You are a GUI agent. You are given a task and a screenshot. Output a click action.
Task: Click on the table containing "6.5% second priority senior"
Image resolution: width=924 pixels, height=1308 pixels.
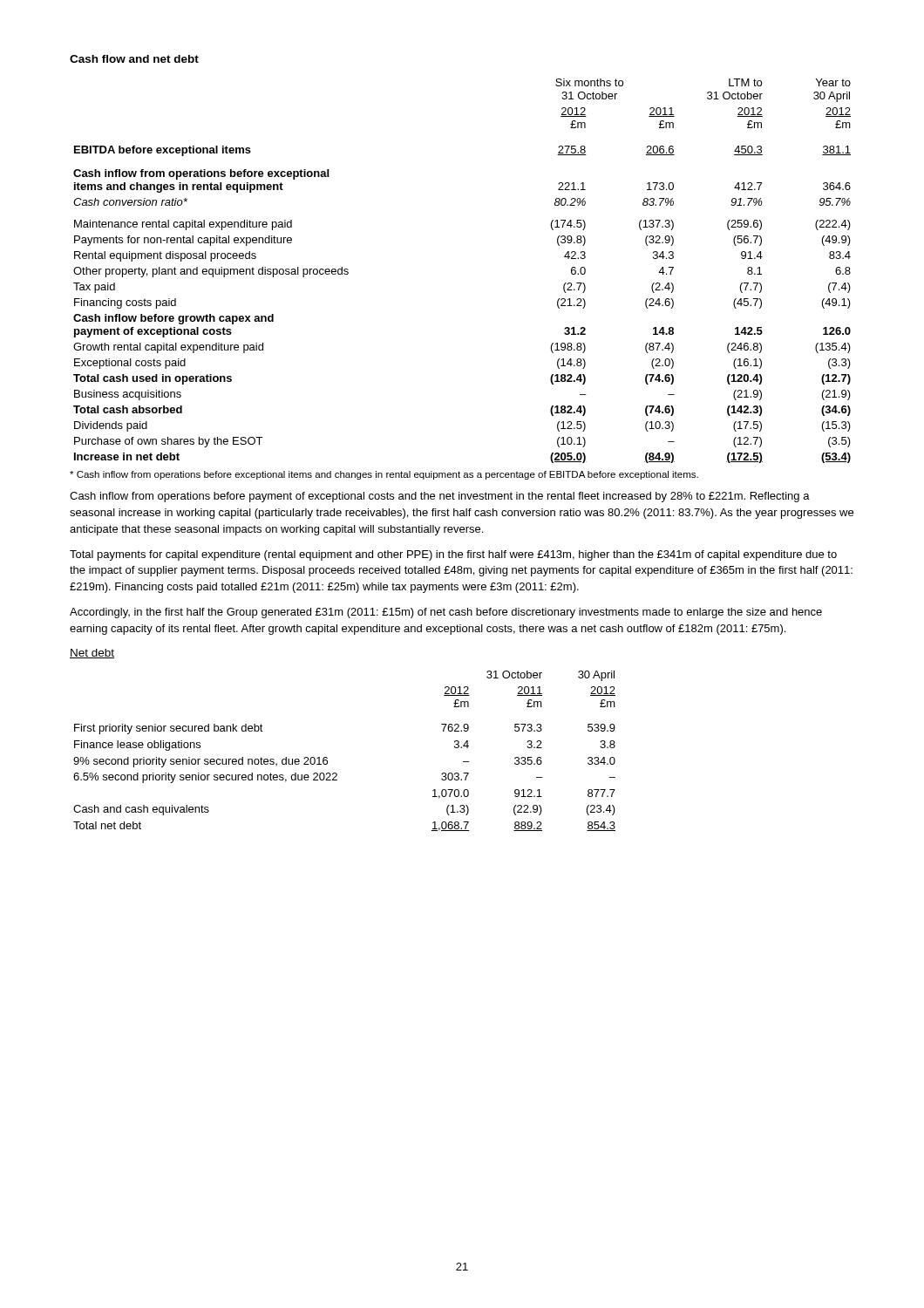(x=462, y=750)
